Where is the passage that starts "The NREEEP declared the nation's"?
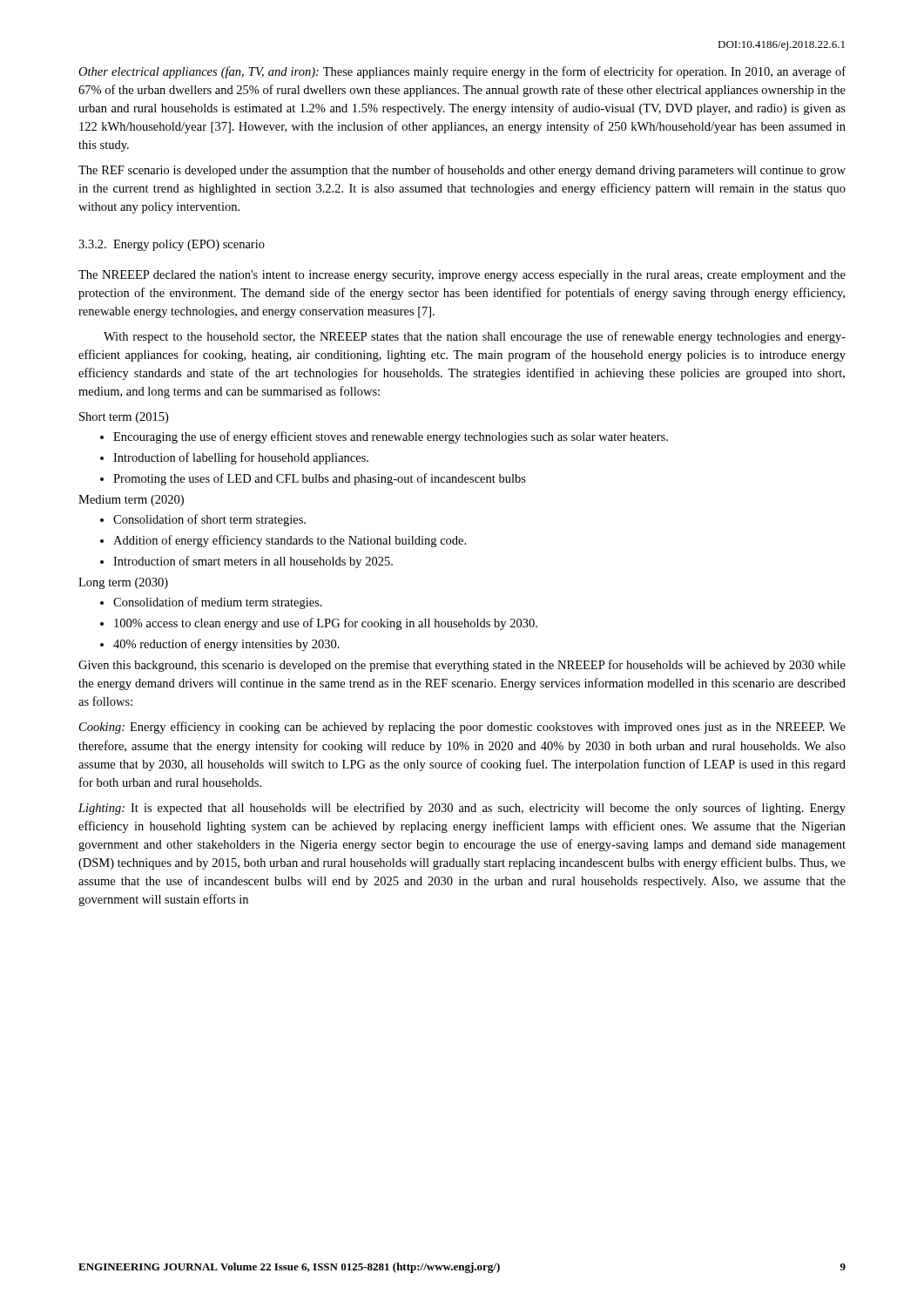 (462, 293)
